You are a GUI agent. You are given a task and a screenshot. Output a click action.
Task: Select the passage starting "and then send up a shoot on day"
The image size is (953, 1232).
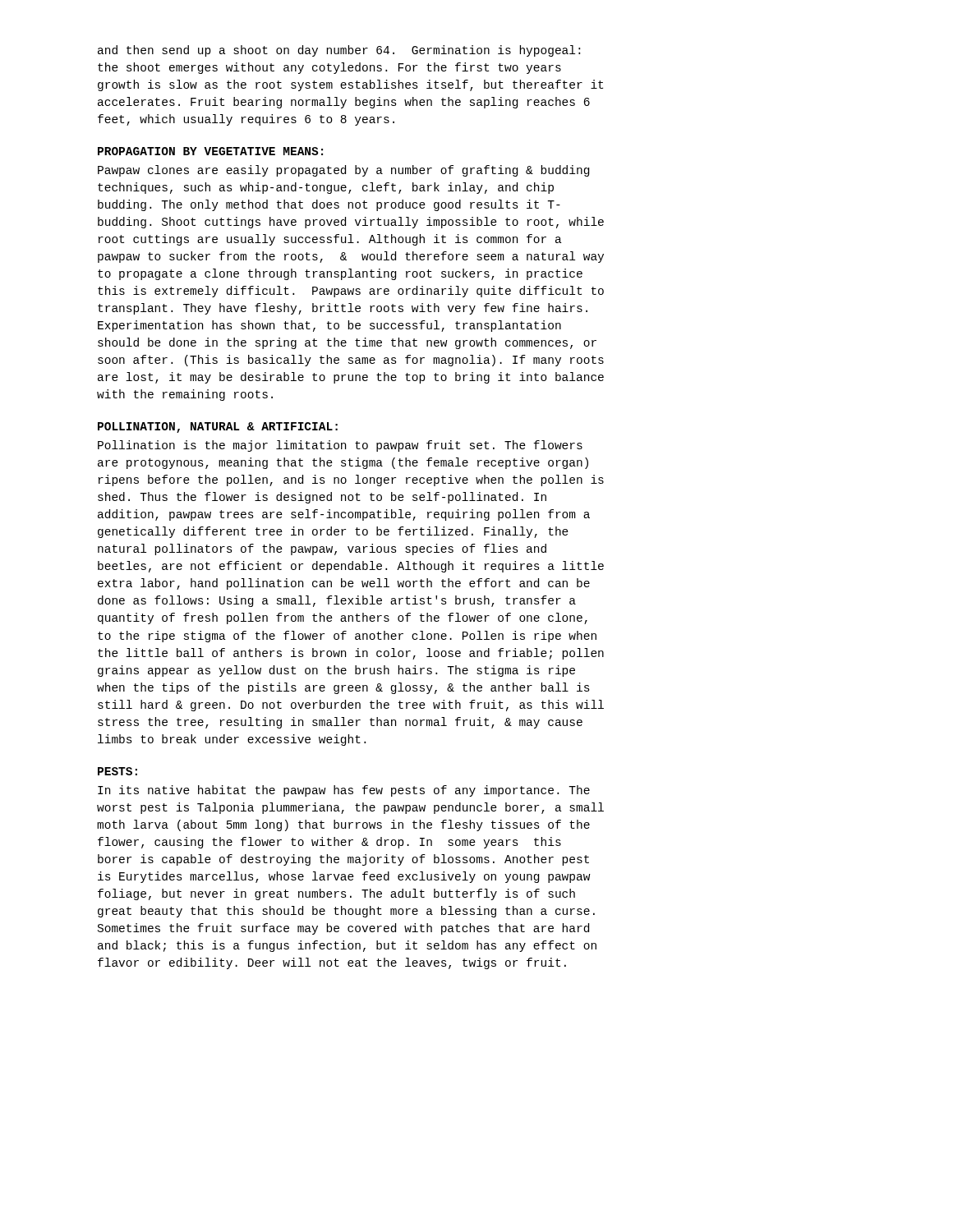pos(351,85)
